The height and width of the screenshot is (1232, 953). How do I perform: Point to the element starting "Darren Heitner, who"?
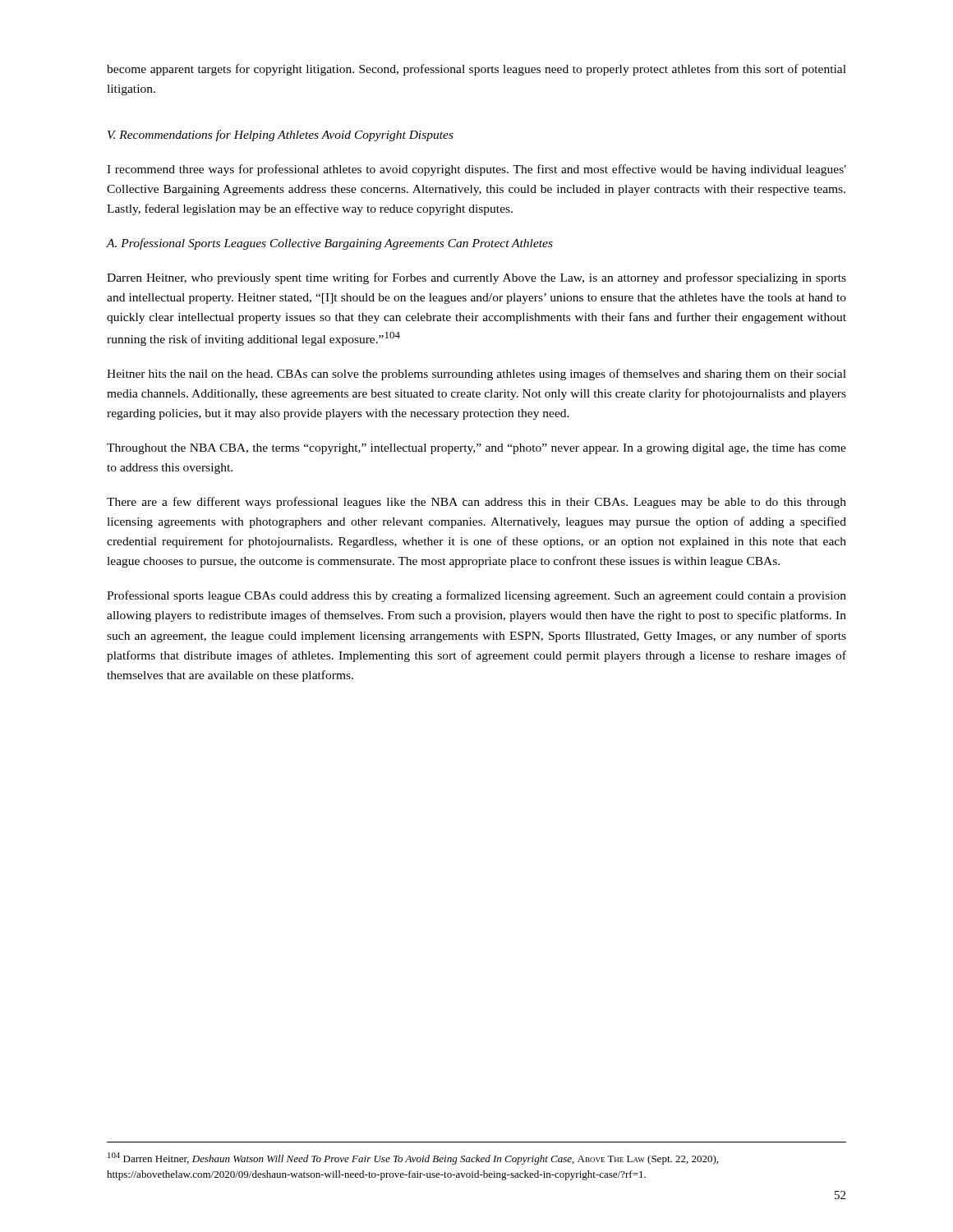(476, 309)
